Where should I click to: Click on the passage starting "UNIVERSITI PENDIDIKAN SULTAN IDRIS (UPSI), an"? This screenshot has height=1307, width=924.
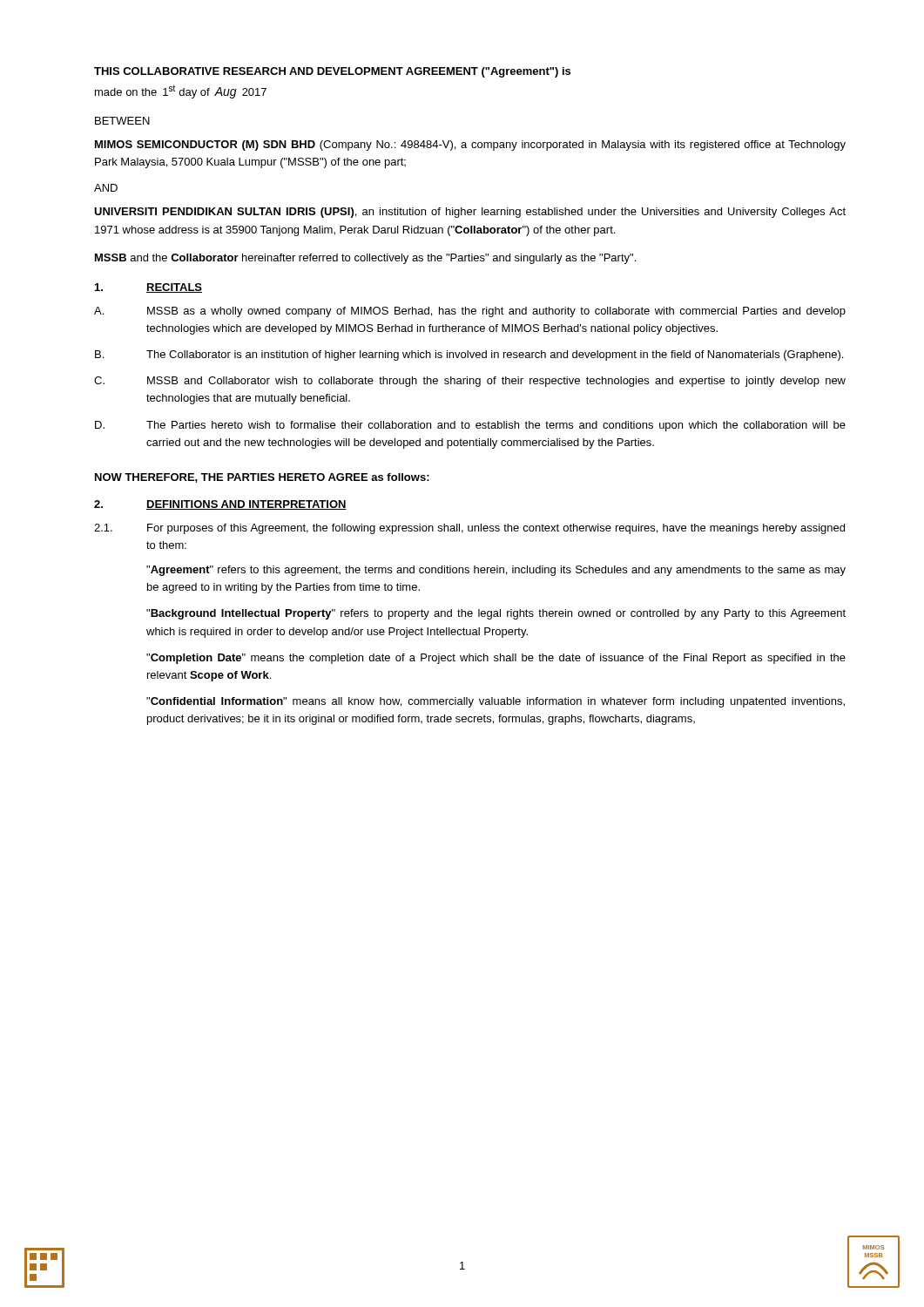pos(470,220)
